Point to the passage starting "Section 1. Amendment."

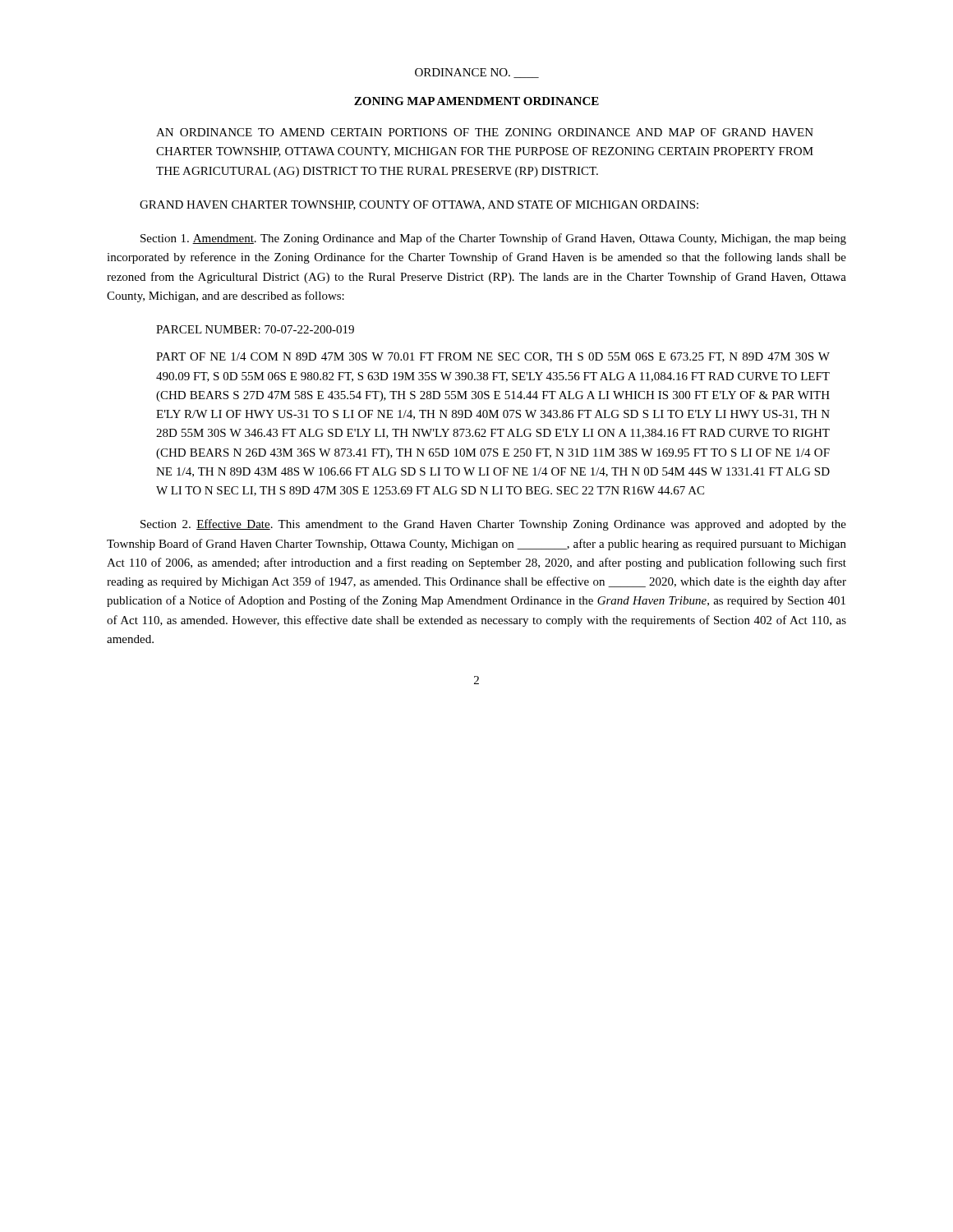(476, 267)
